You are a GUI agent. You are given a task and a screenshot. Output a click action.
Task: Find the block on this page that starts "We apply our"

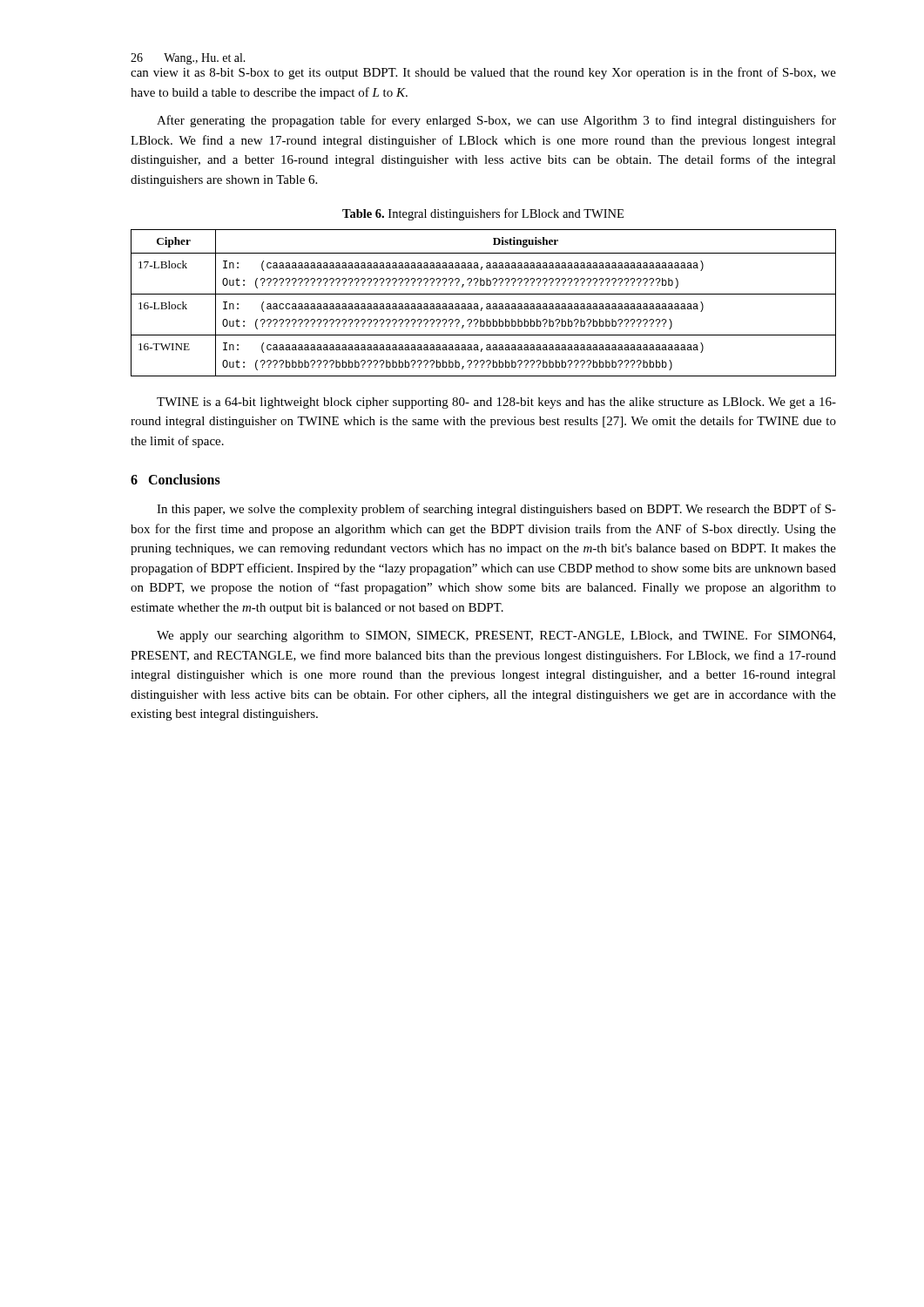pos(483,674)
